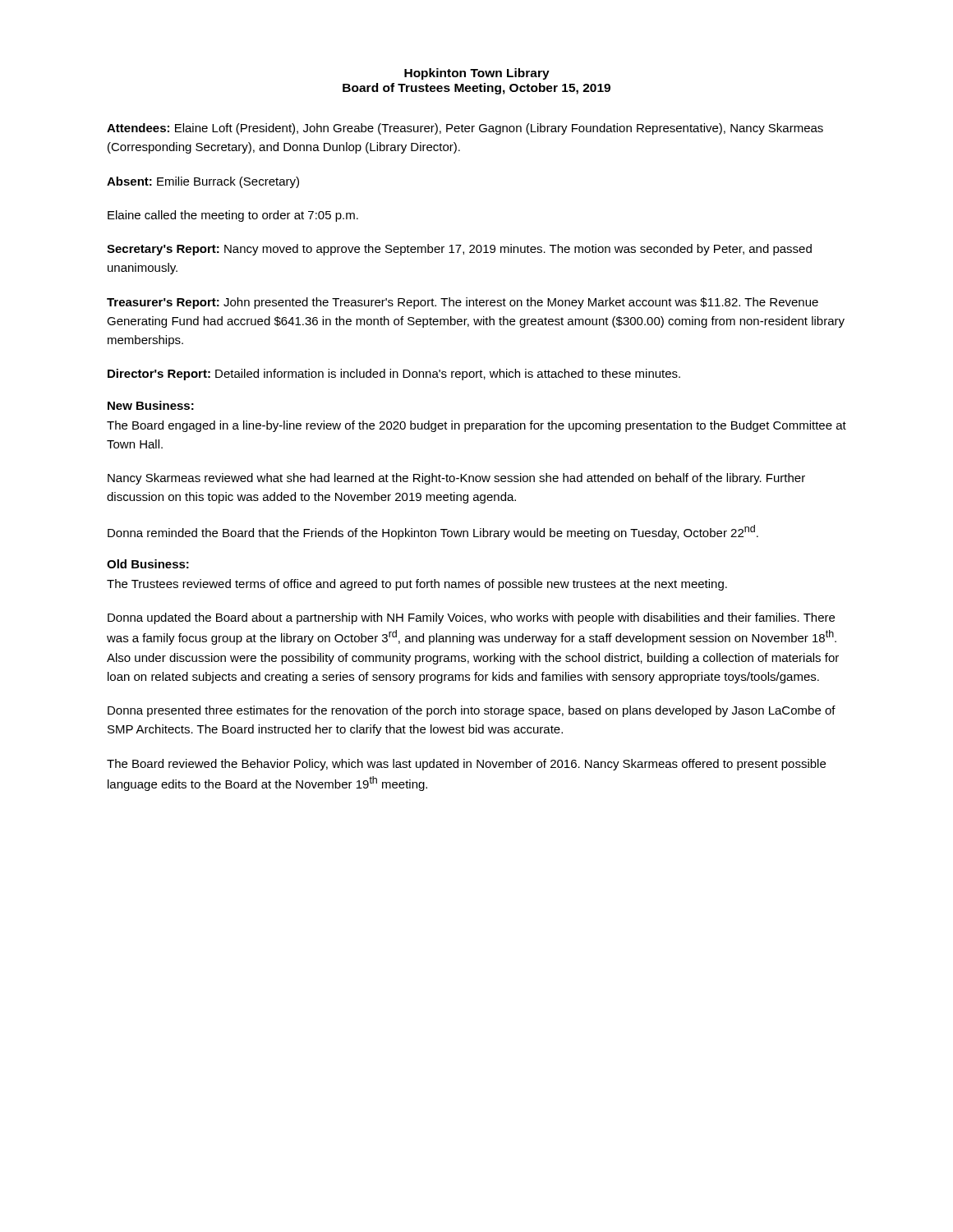Viewport: 953px width, 1232px height.
Task: Click on the element starting "Absent: Emilie Burrack (Secretary)"
Action: [x=203, y=181]
